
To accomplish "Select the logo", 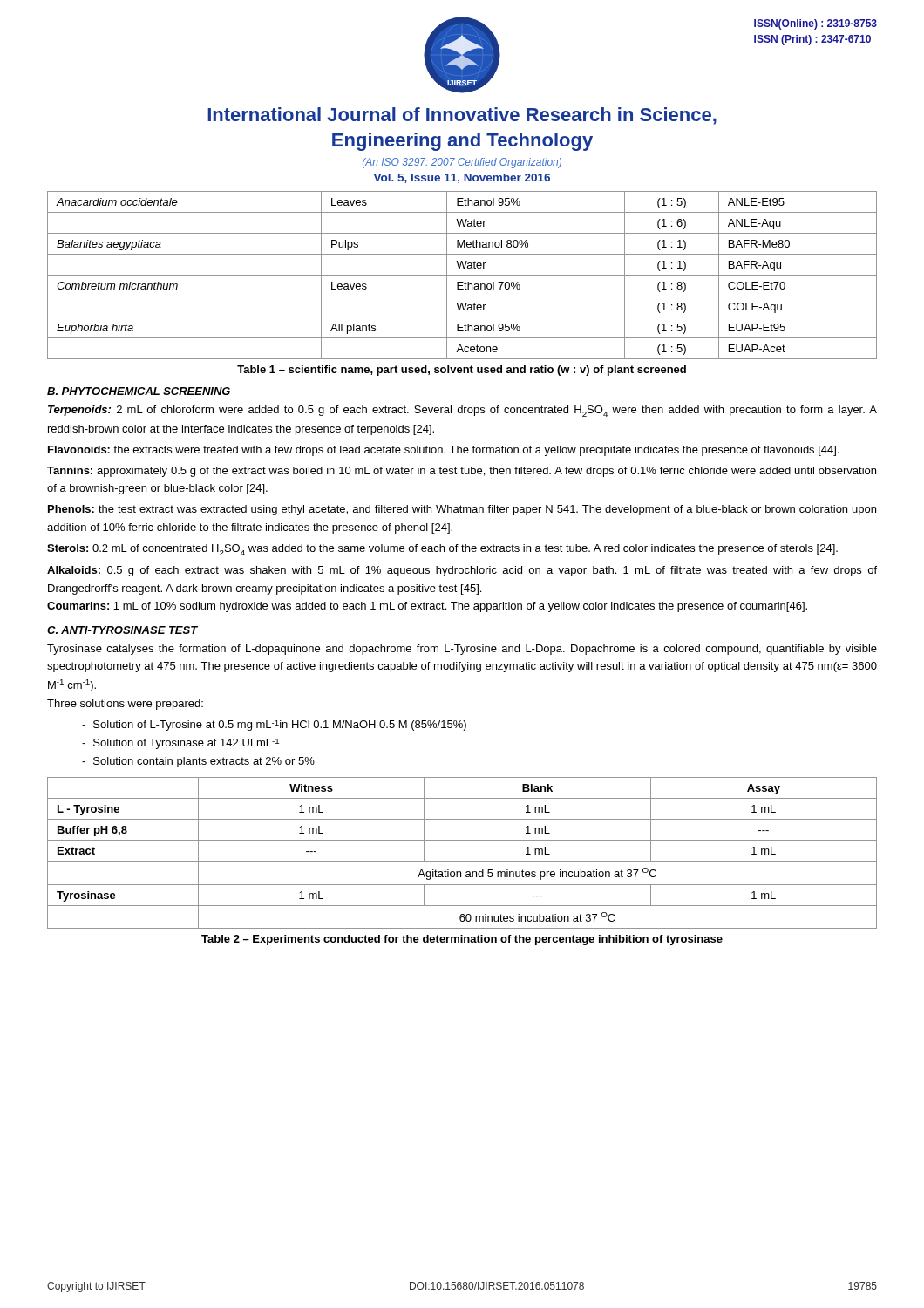I will 462,55.
